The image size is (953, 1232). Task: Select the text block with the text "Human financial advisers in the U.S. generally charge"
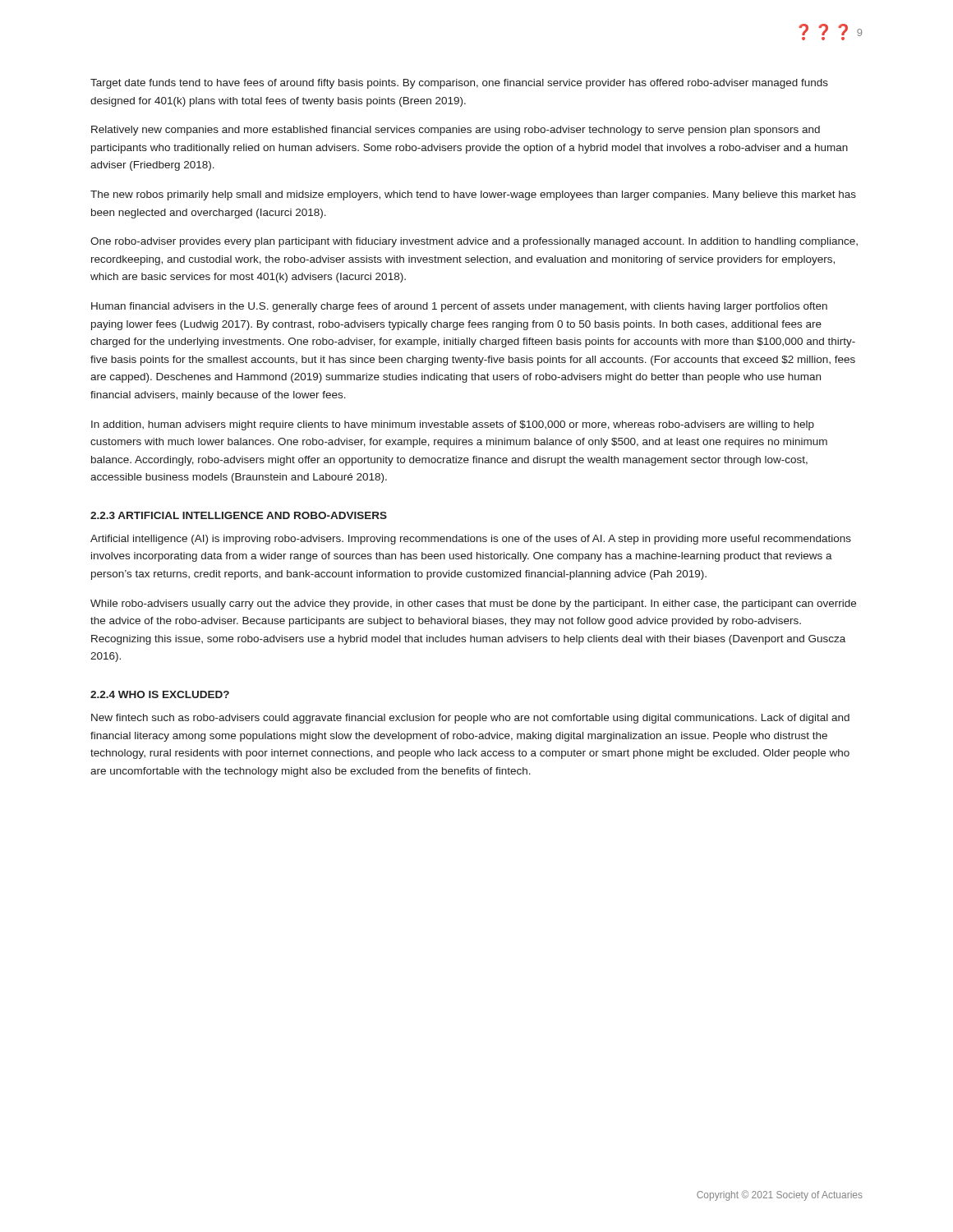tap(473, 350)
